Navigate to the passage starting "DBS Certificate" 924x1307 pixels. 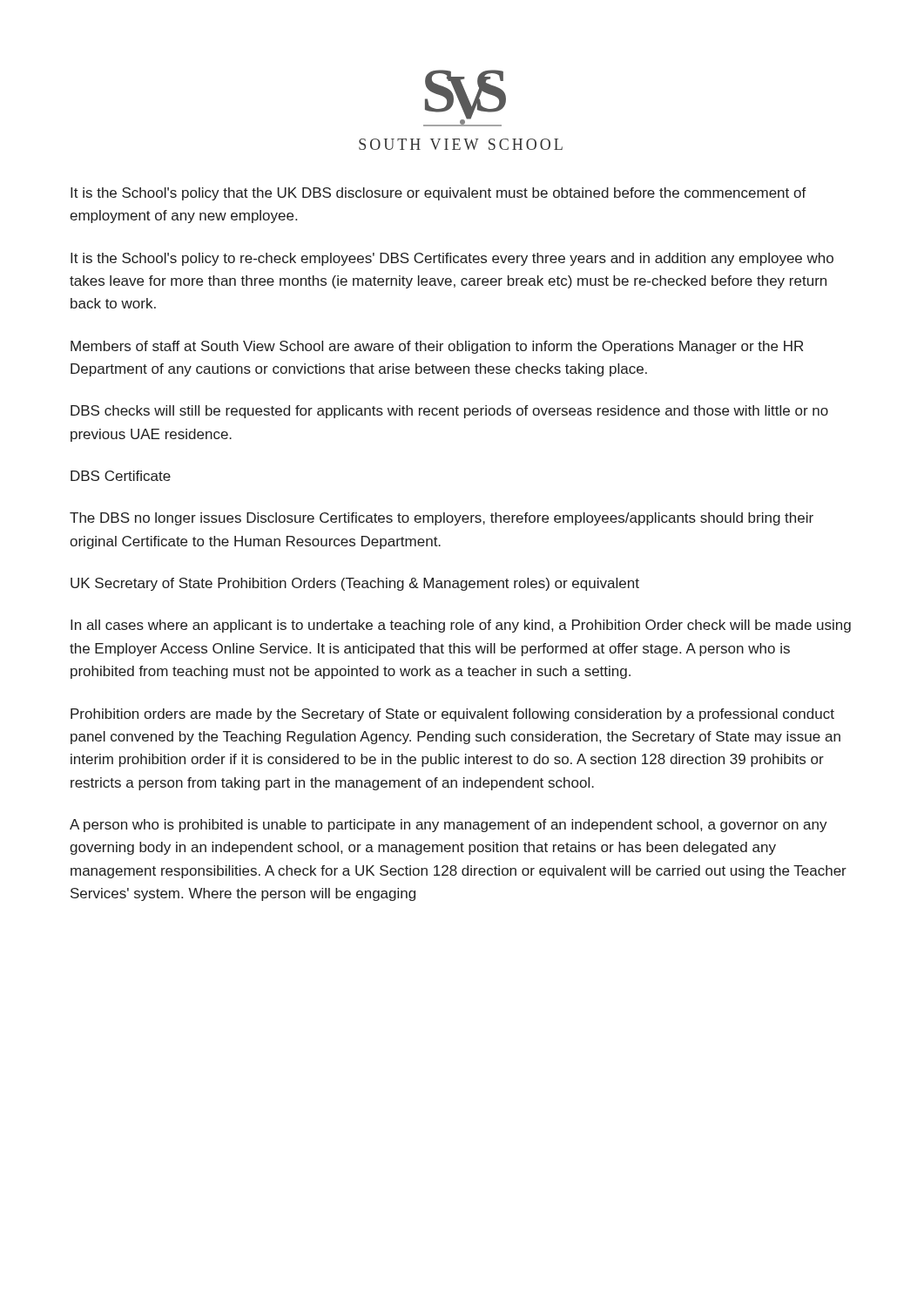(120, 476)
